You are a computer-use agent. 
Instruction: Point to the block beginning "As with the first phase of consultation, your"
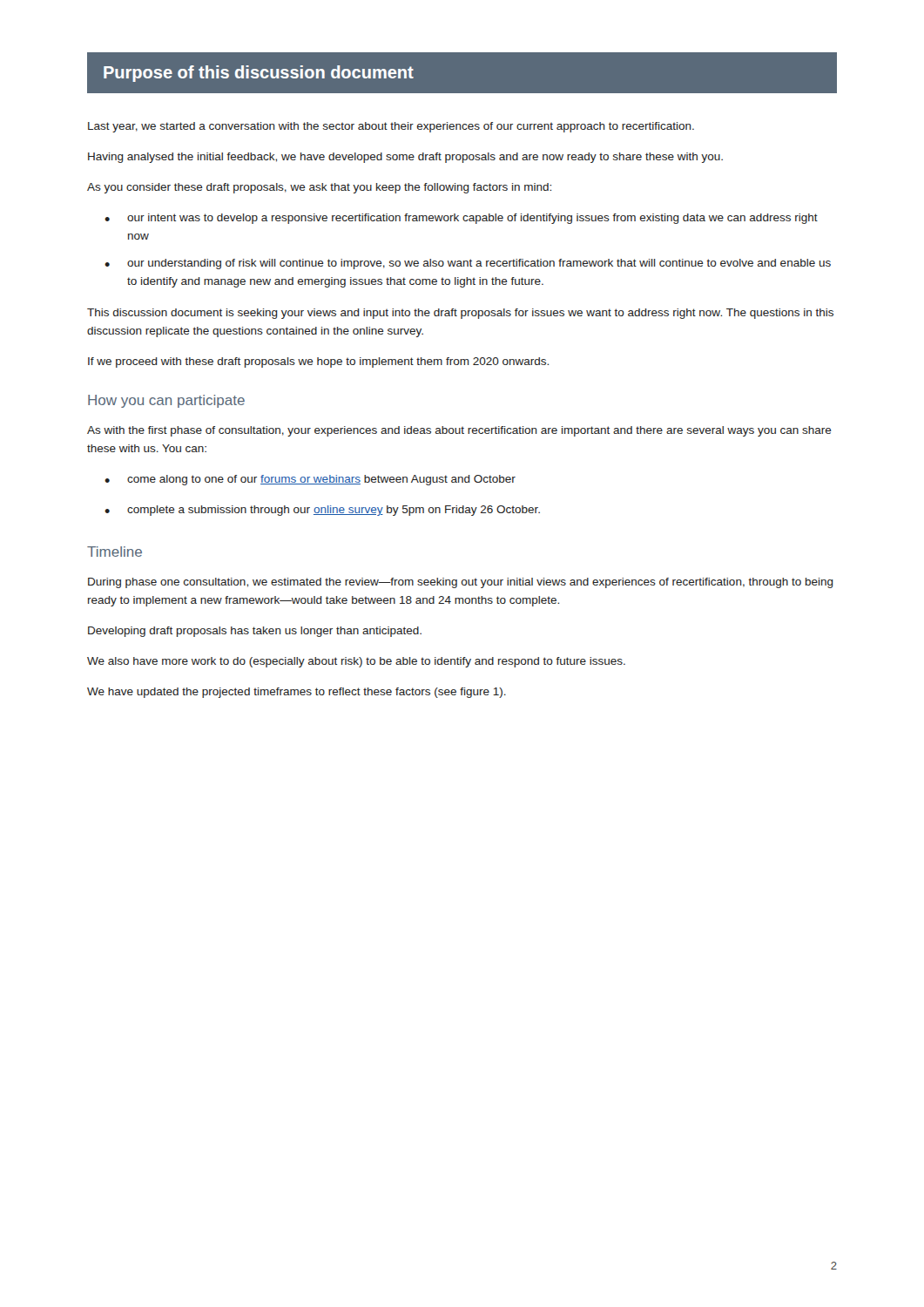[x=459, y=439]
